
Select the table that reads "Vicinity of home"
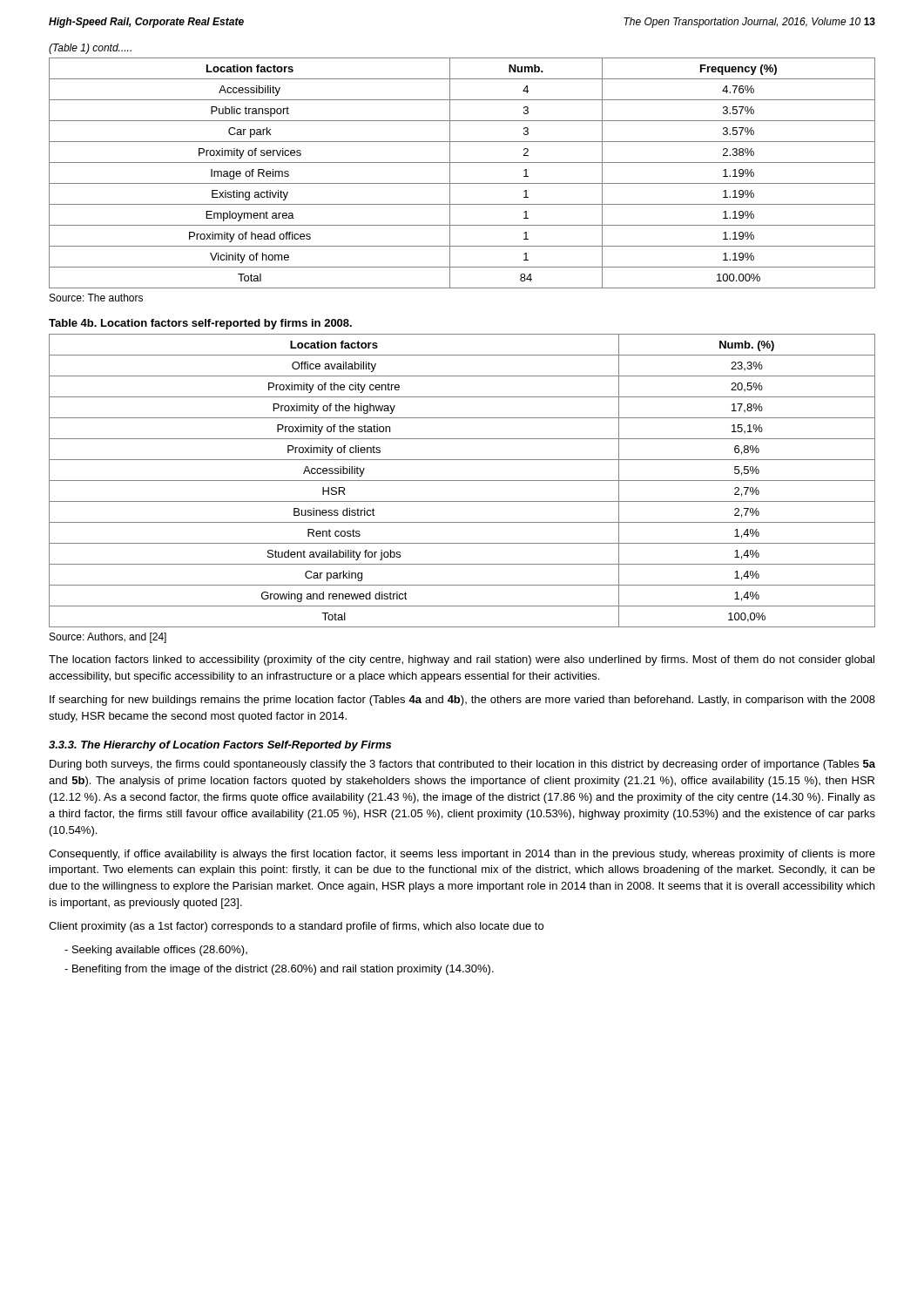462,173
